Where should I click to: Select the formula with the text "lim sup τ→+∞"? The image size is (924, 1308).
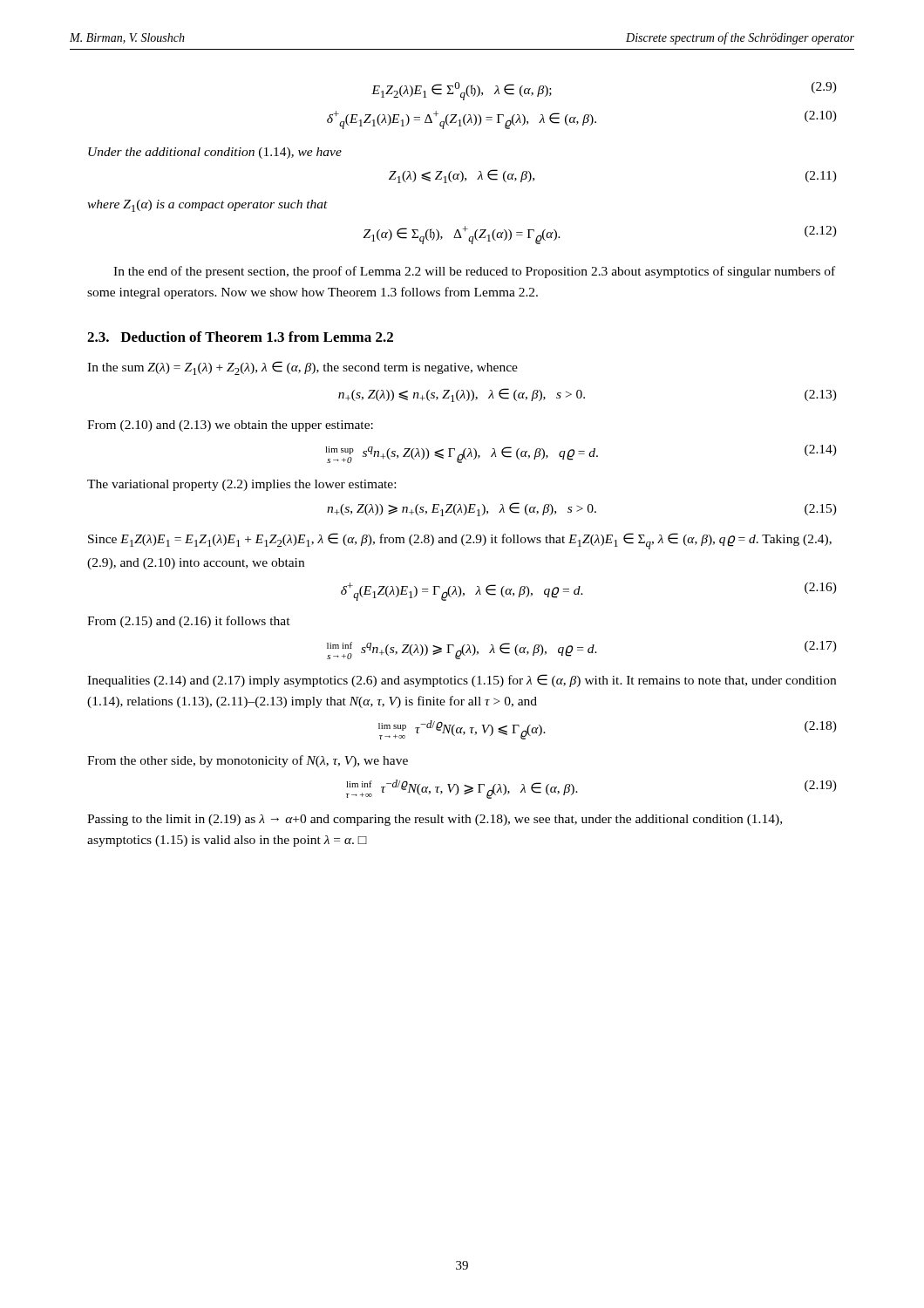click(461, 729)
